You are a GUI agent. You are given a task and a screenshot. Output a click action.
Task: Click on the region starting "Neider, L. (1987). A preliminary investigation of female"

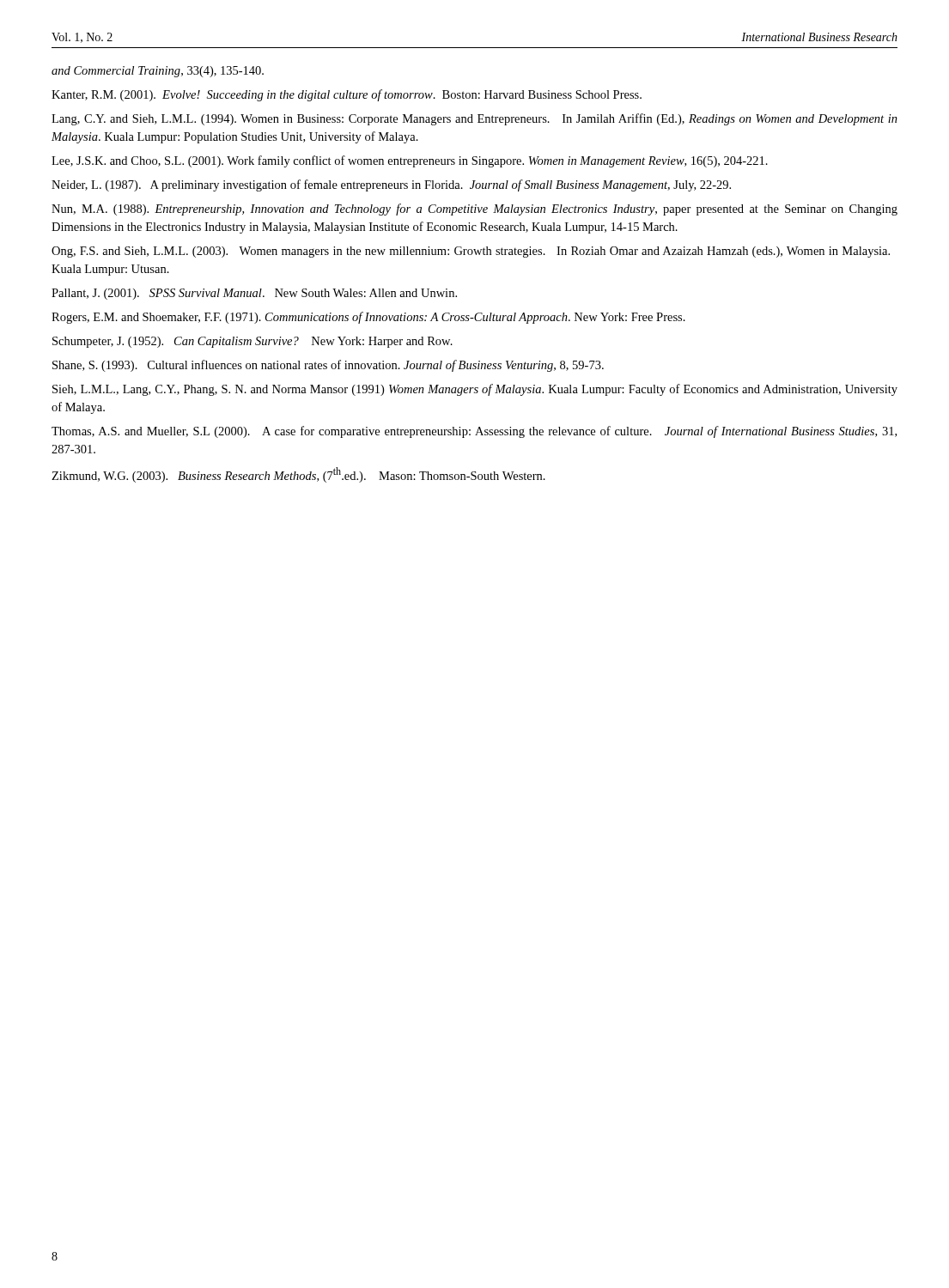(392, 185)
